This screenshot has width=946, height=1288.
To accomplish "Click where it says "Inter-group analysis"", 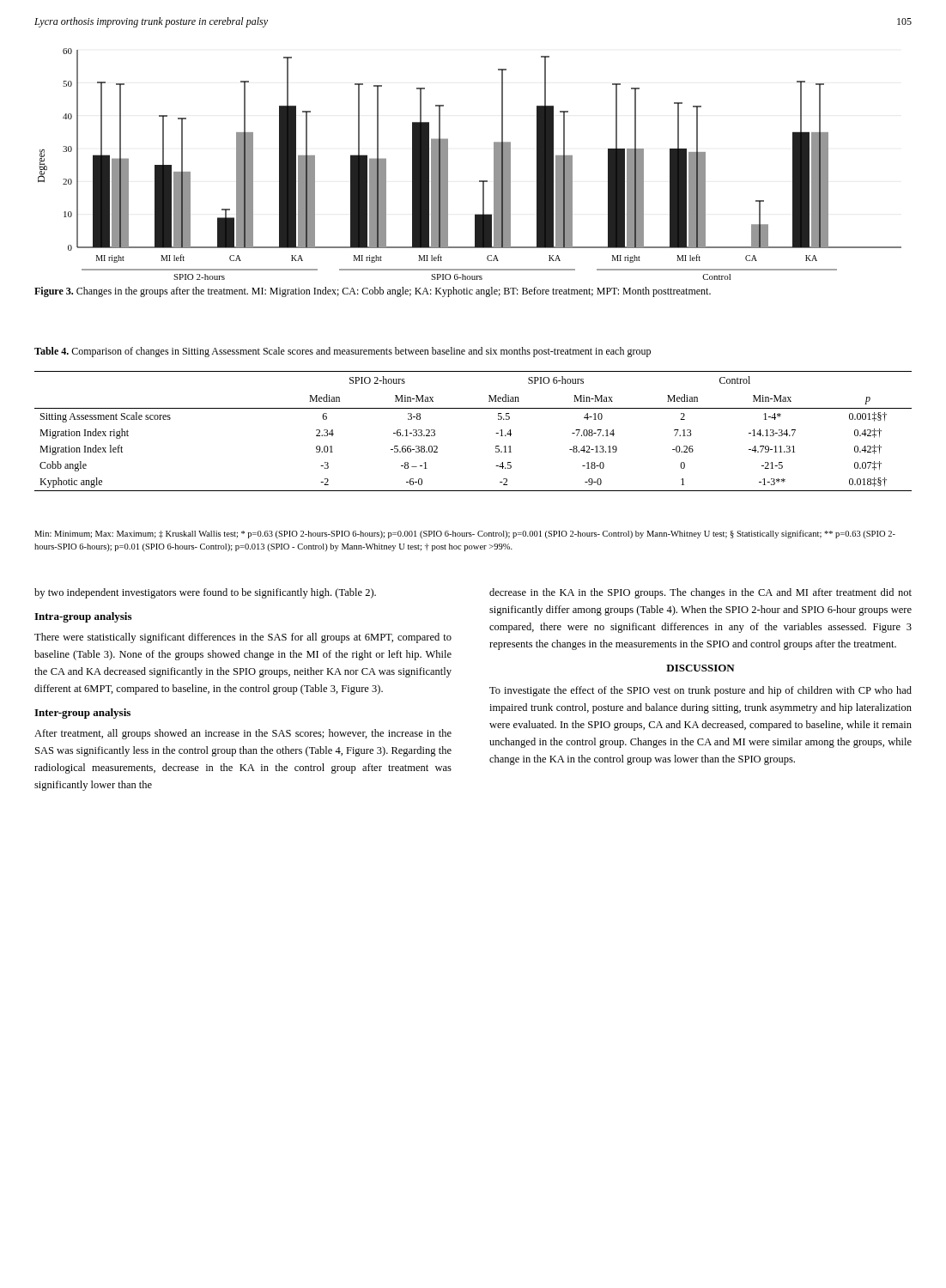I will coord(83,712).
